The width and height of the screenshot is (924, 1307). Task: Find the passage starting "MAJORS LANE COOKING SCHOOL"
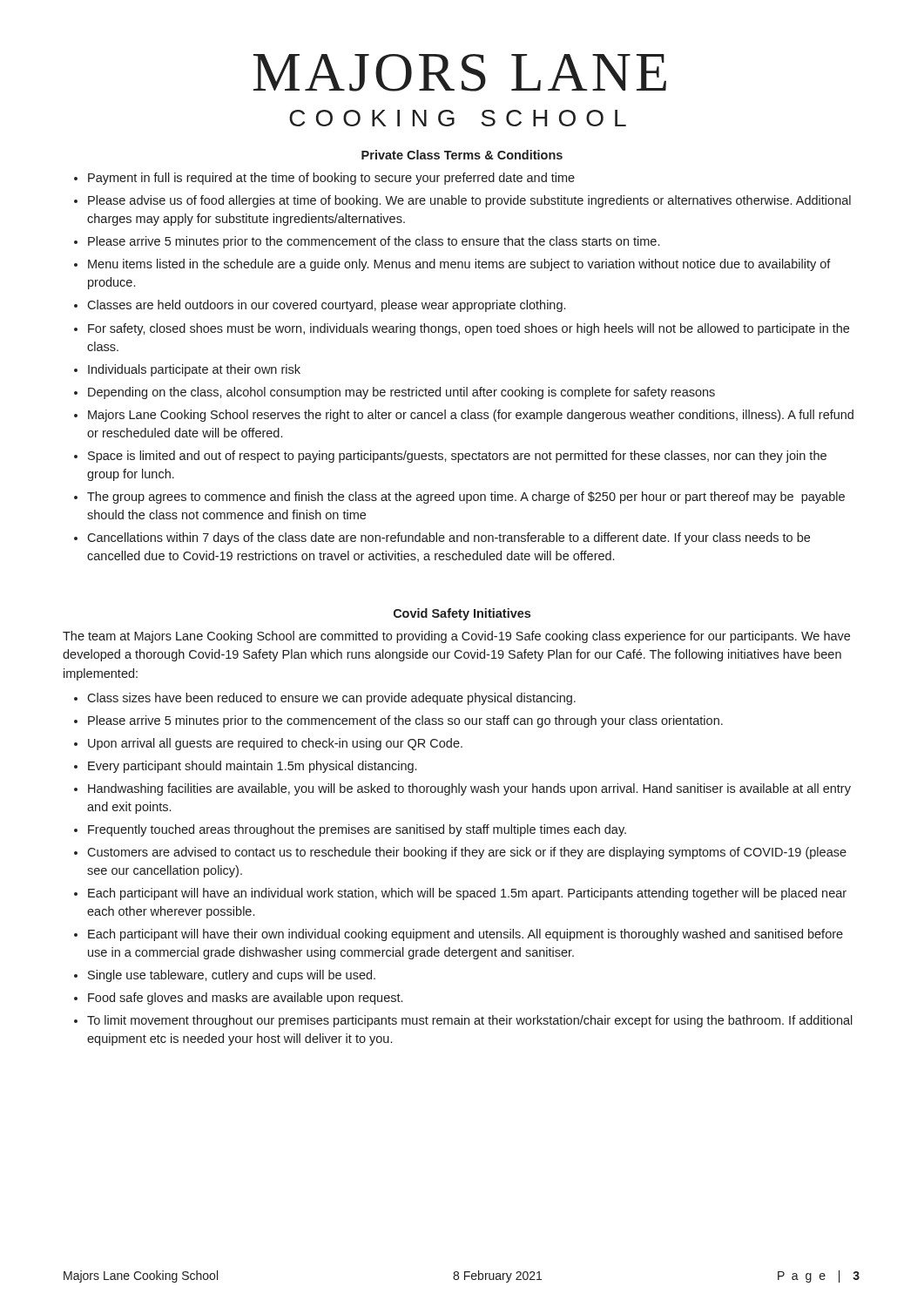462,87
